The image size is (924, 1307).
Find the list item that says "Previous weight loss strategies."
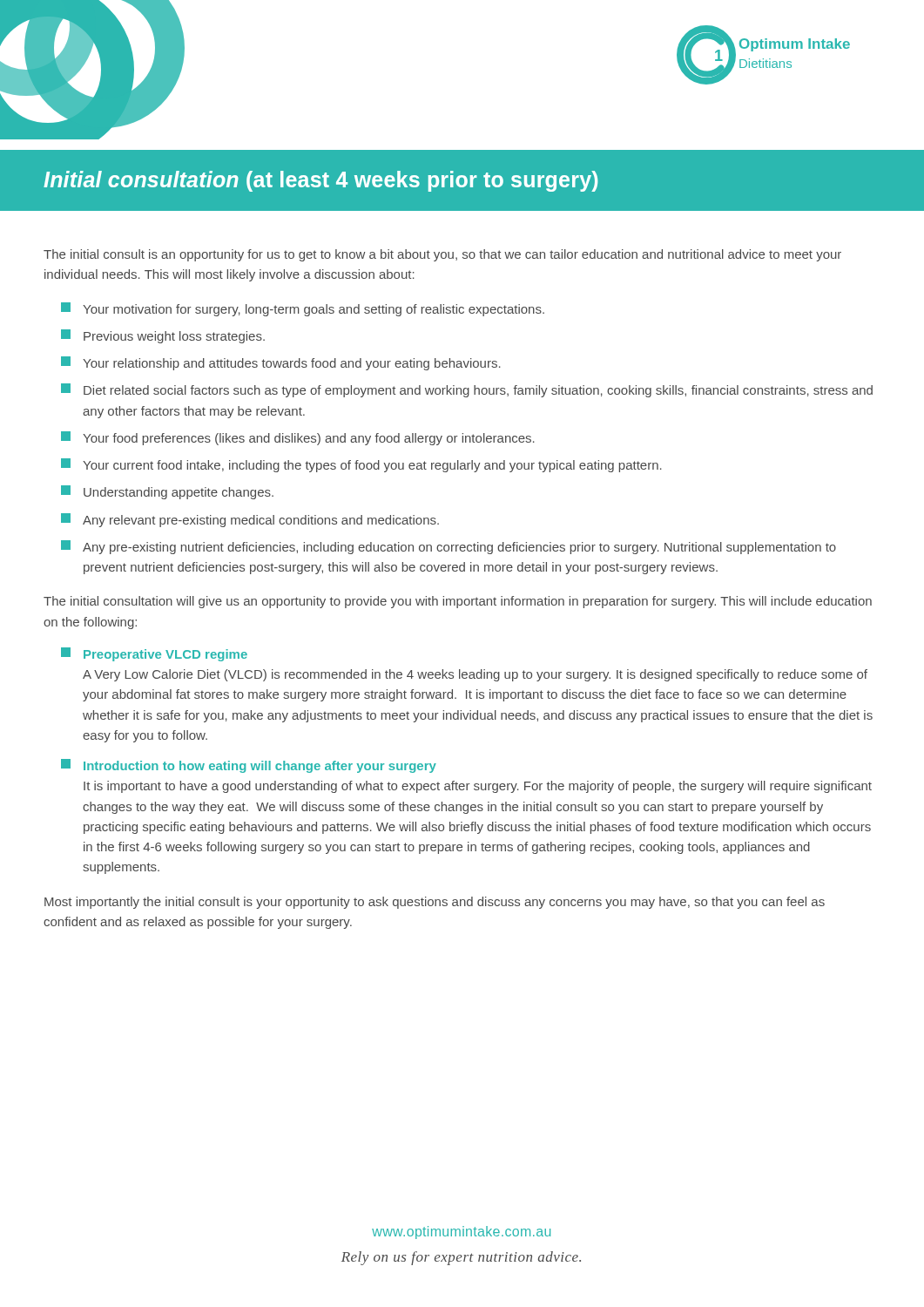click(163, 336)
